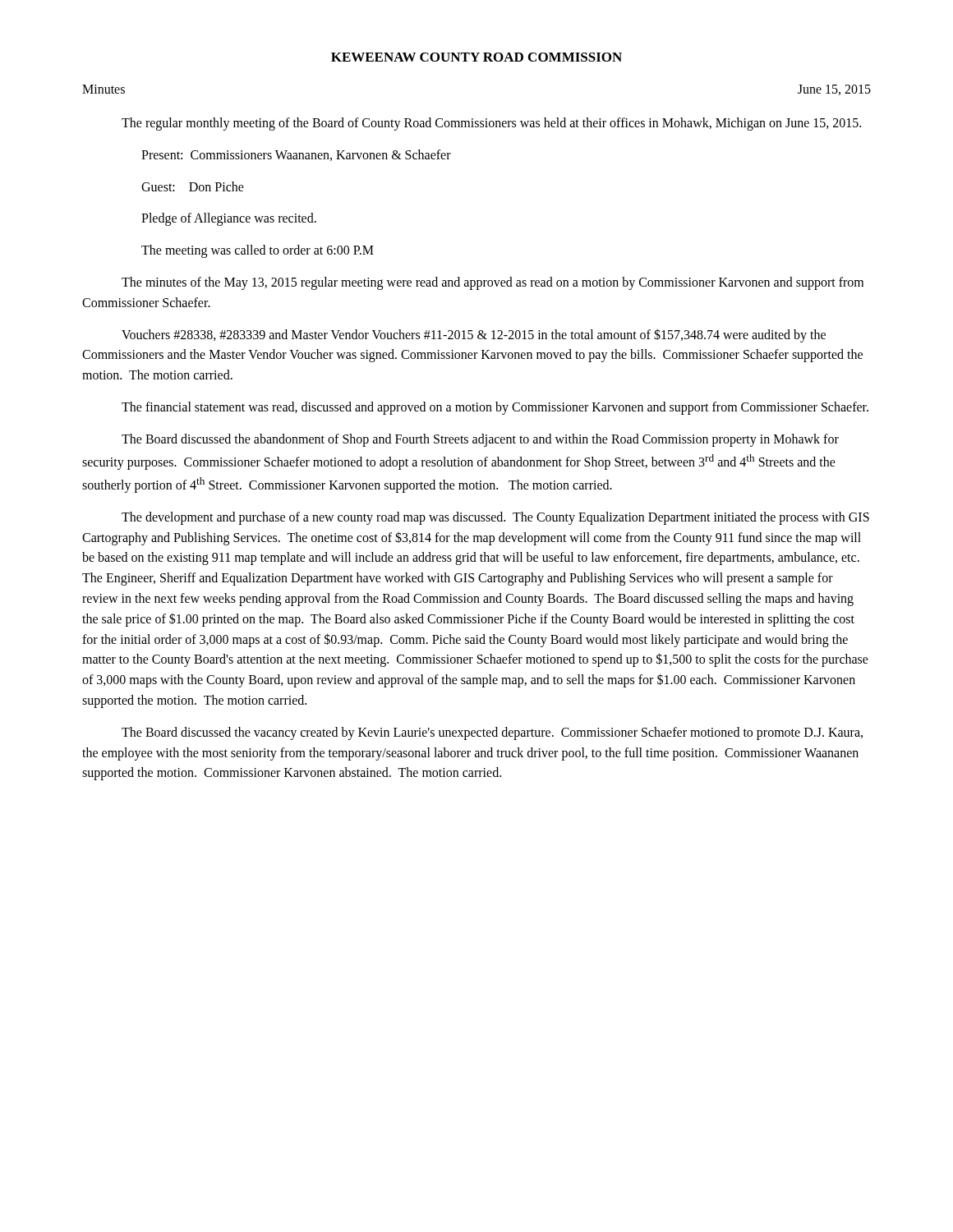Image resolution: width=953 pixels, height=1232 pixels.
Task: Find the title that reads "KEWEENAW COUNTY ROAD COMMISSION"
Action: [476, 57]
